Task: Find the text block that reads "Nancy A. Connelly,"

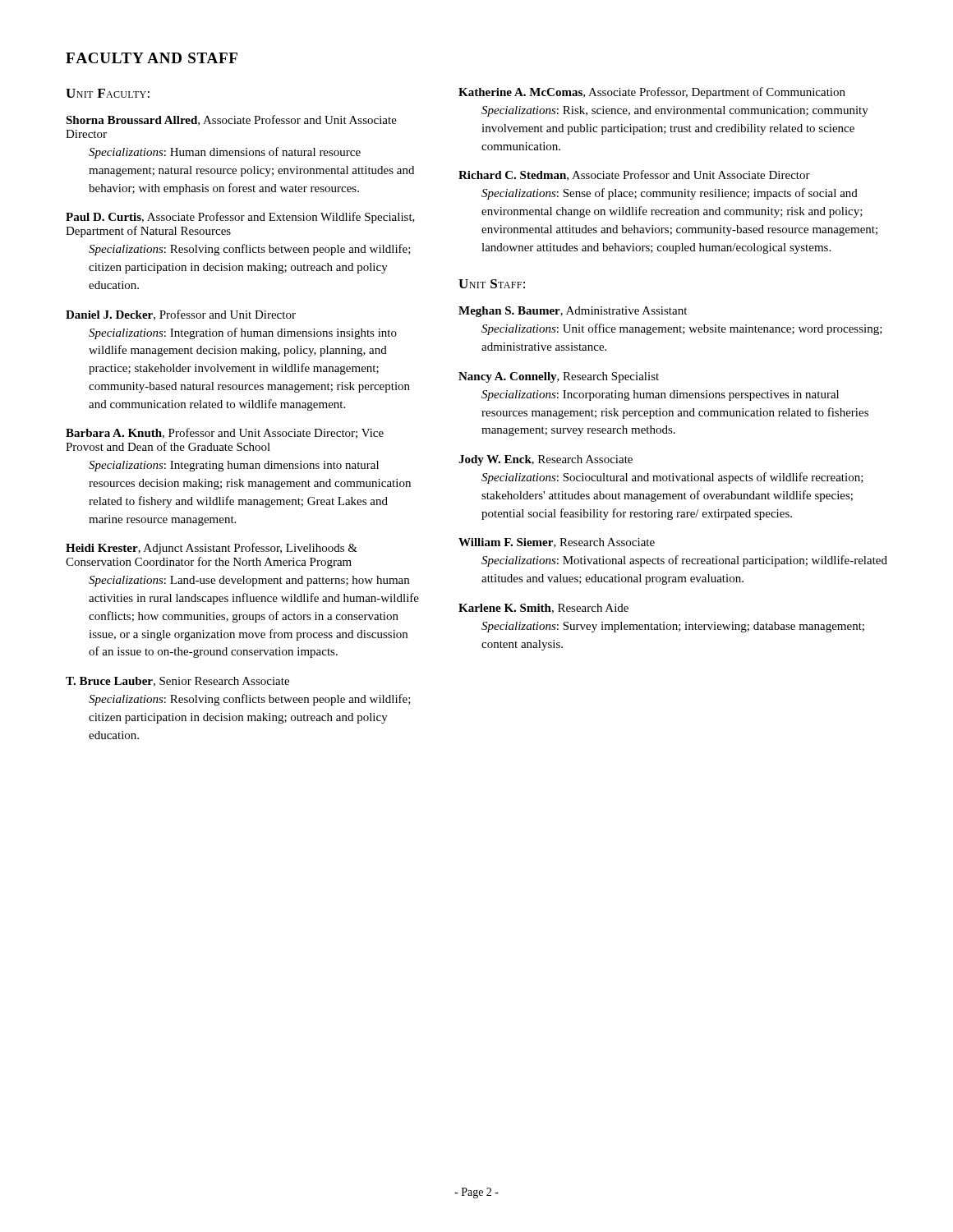Action: (x=673, y=404)
